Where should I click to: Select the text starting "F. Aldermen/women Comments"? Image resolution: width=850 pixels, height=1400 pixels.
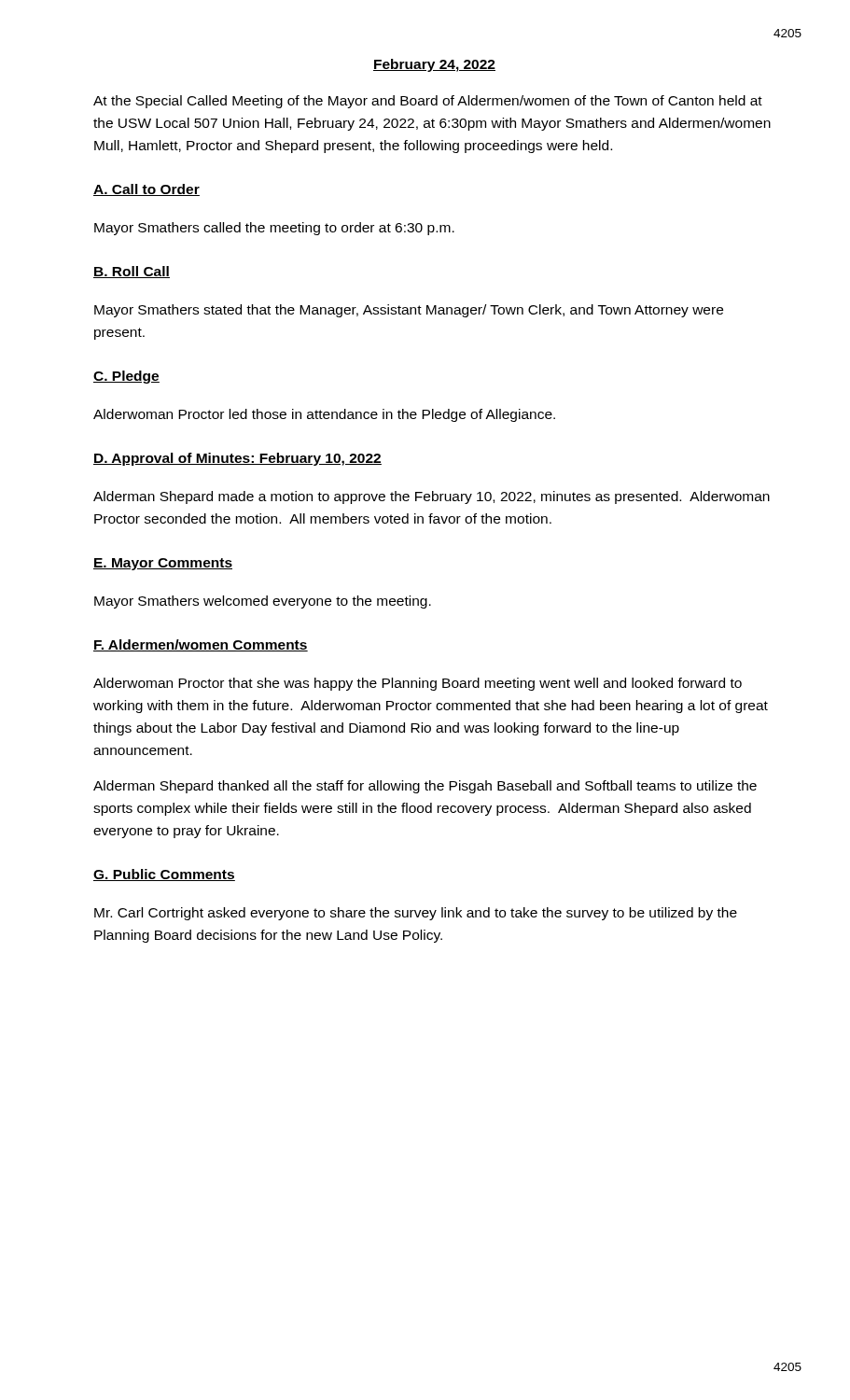click(x=200, y=645)
